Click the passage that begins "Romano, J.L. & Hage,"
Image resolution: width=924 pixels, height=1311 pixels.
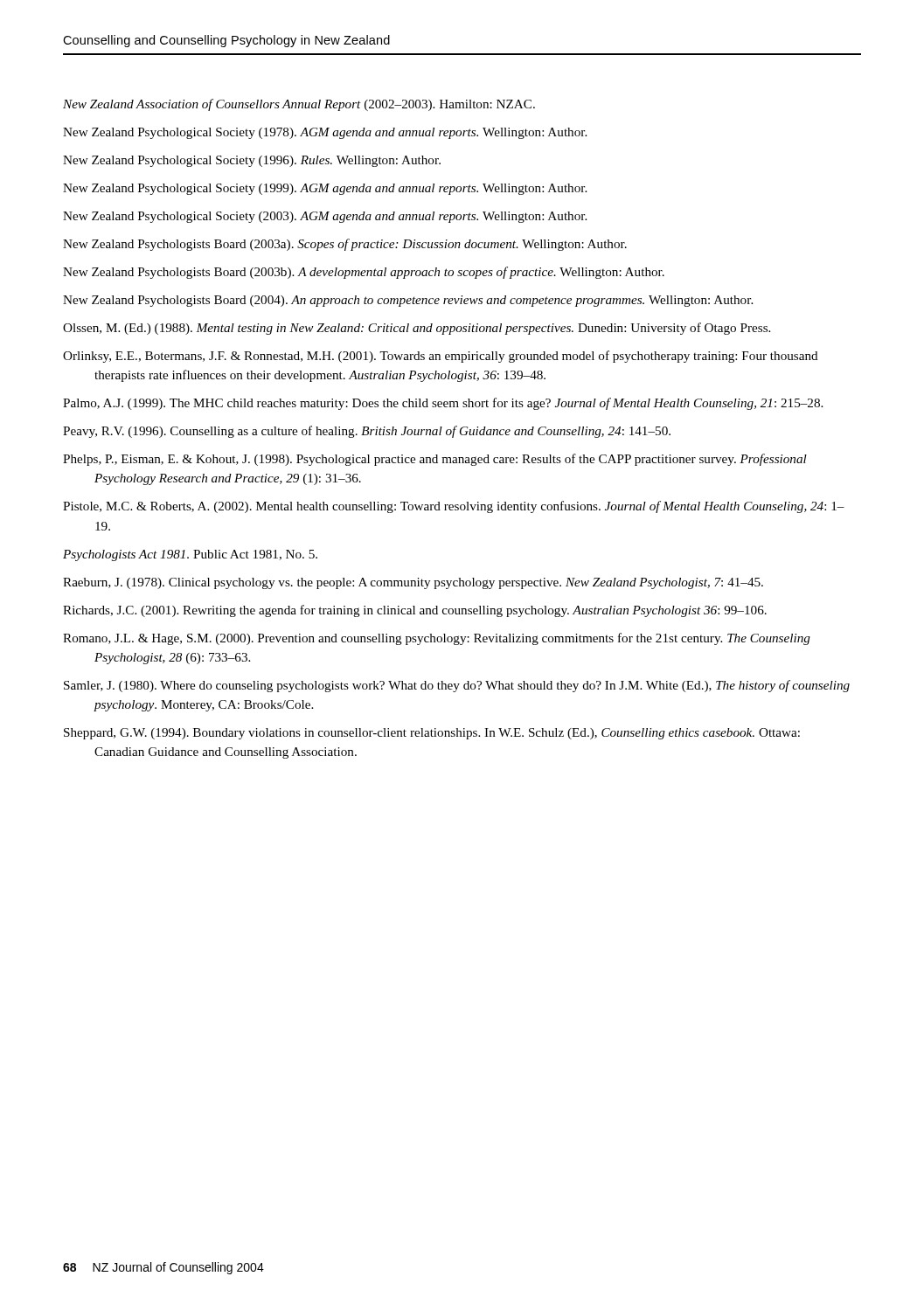(x=437, y=647)
